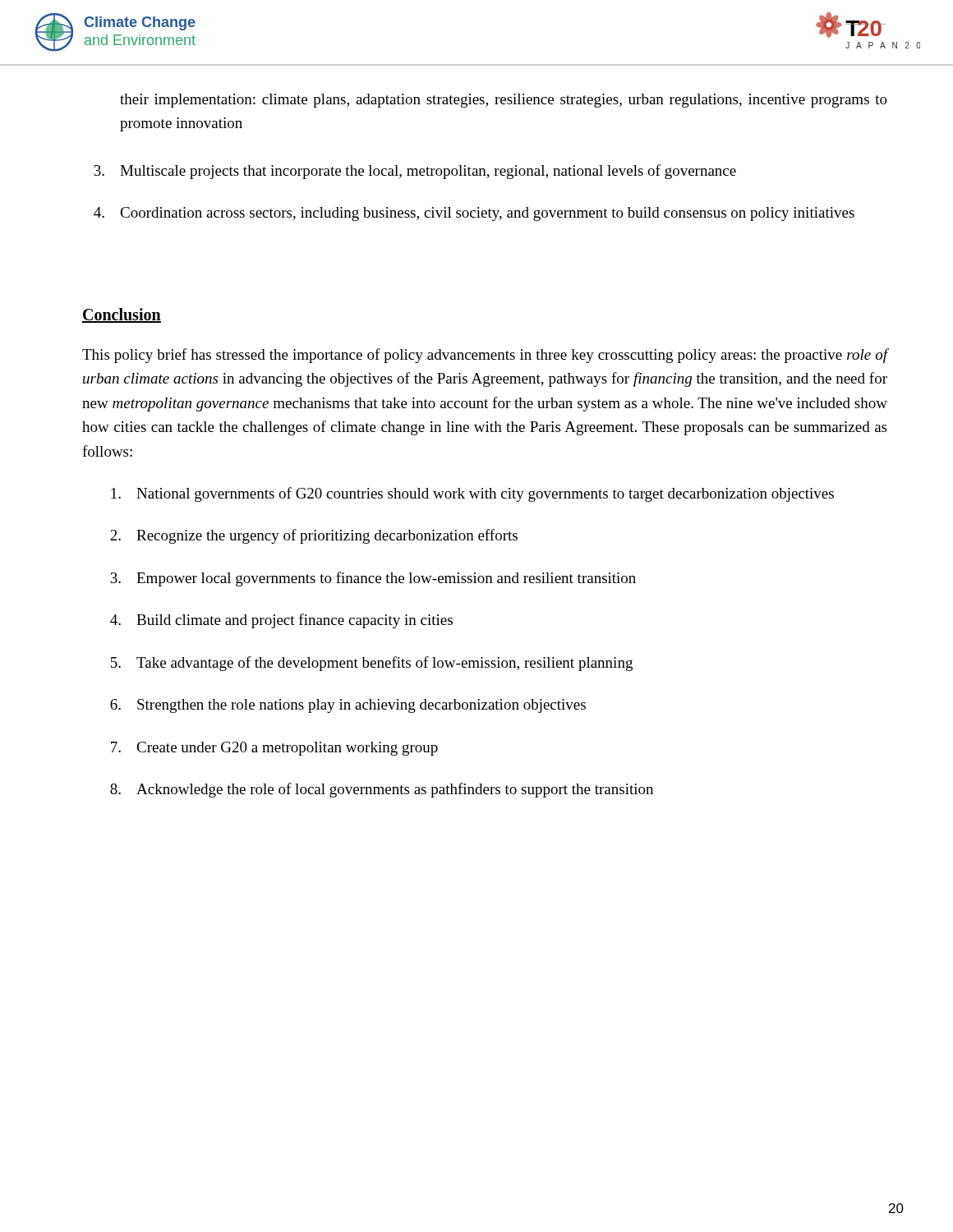Click on the block starting "7. Create under G20 a metropolitan working group"
Screen dimensions: 1232x953
[274, 749]
